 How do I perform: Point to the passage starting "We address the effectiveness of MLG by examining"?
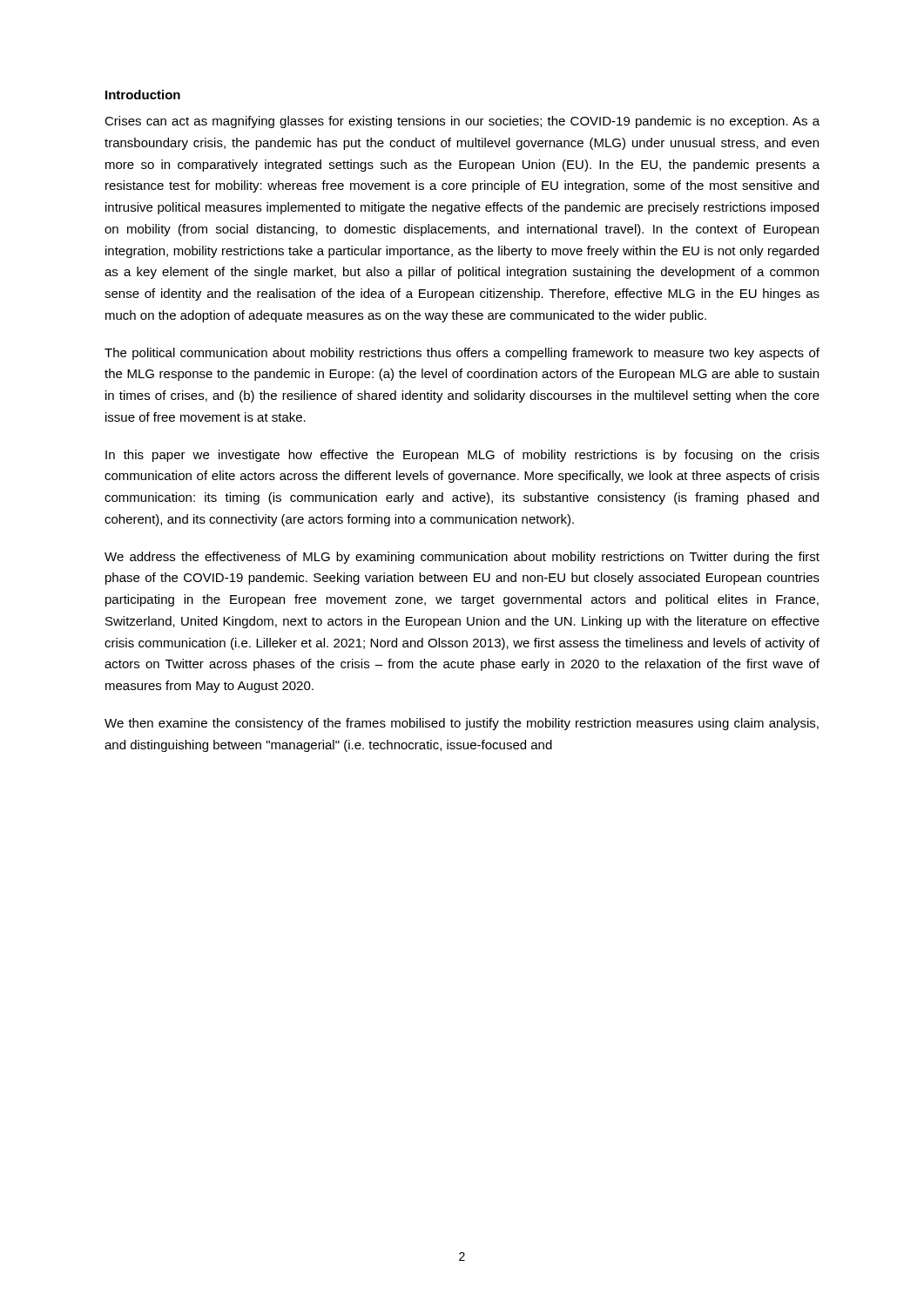[462, 621]
